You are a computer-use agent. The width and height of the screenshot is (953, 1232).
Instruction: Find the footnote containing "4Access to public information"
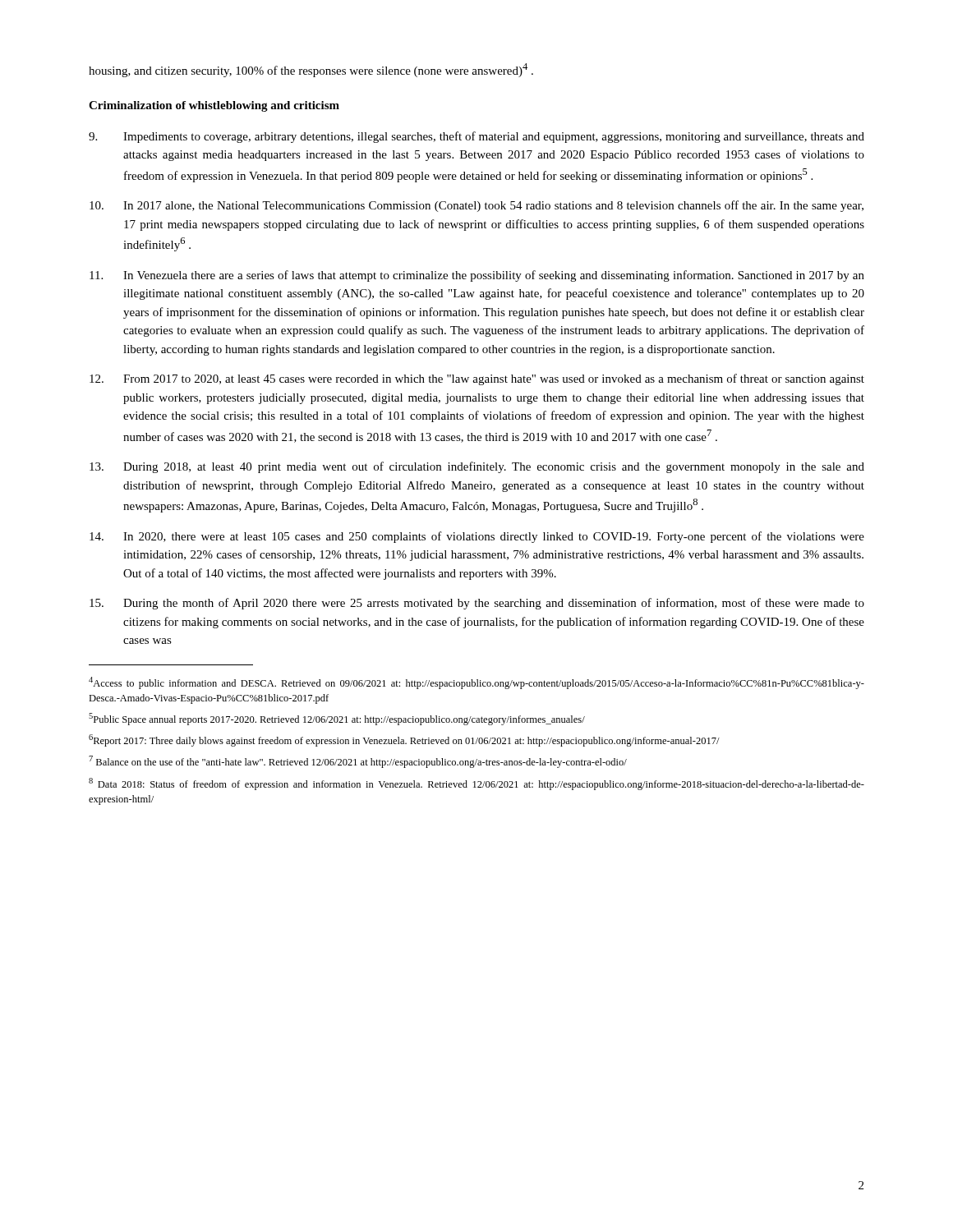[x=476, y=689]
